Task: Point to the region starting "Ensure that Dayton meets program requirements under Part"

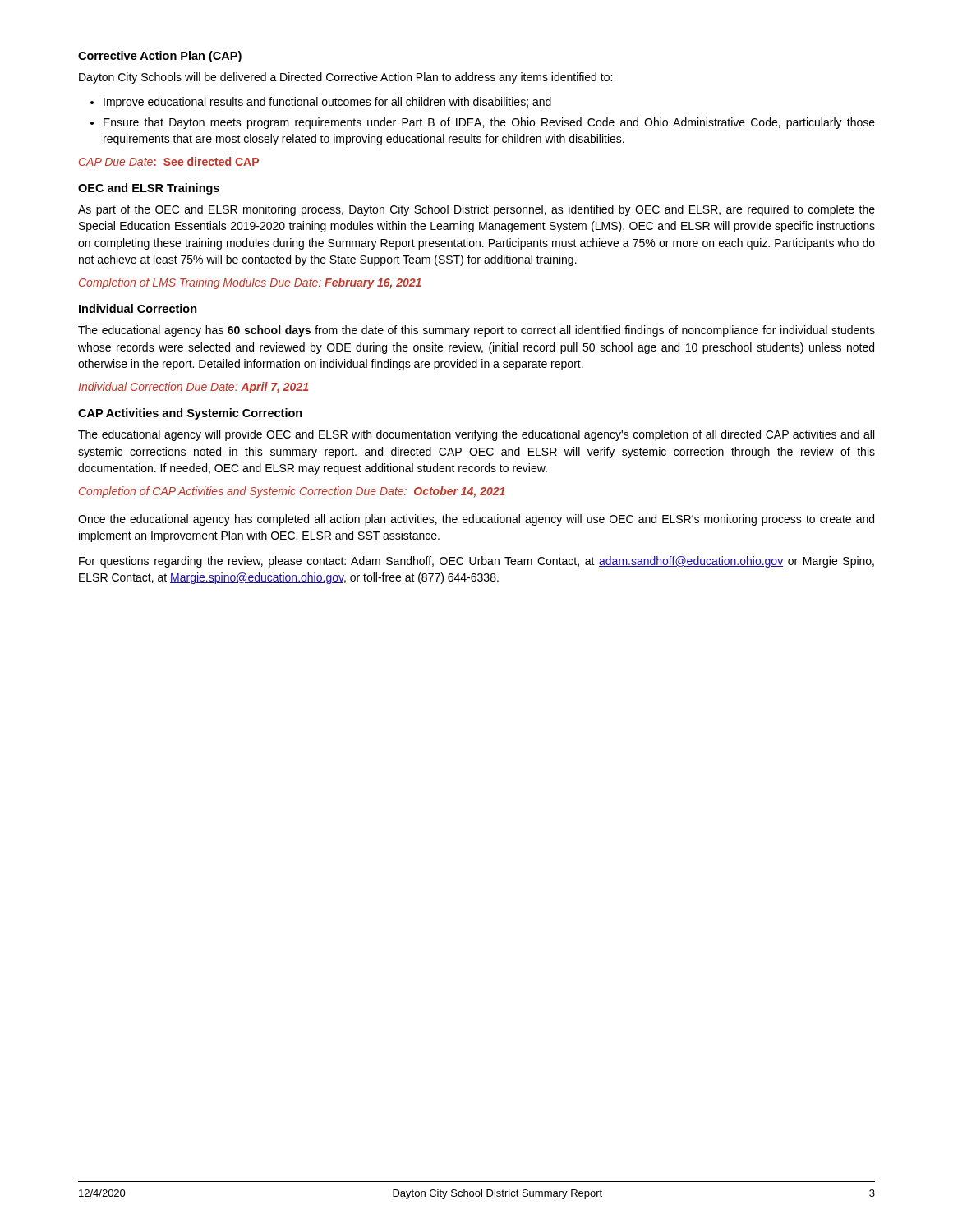Action: click(489, 130)
